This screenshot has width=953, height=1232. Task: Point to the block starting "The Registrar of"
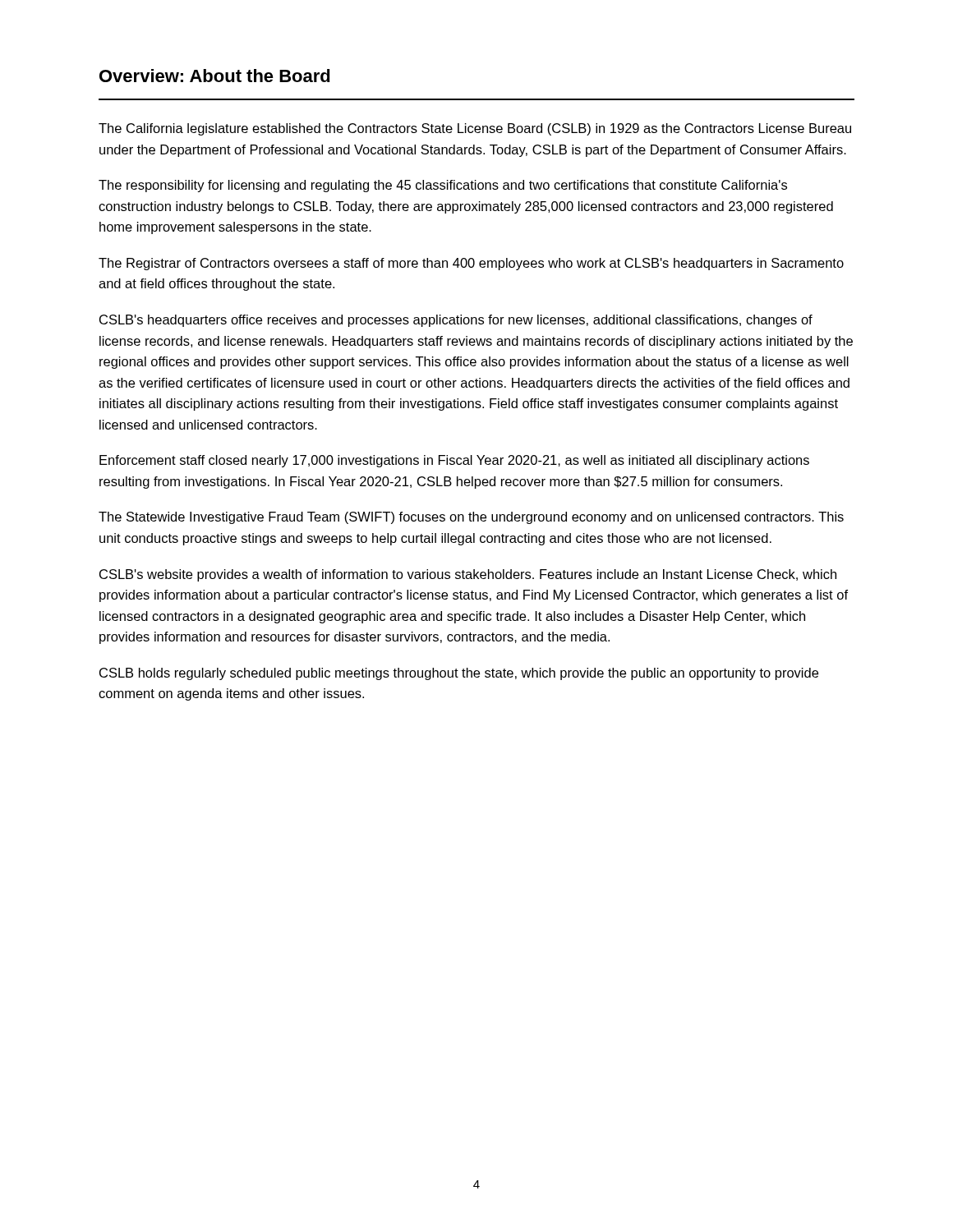click(x=471, y=273)
